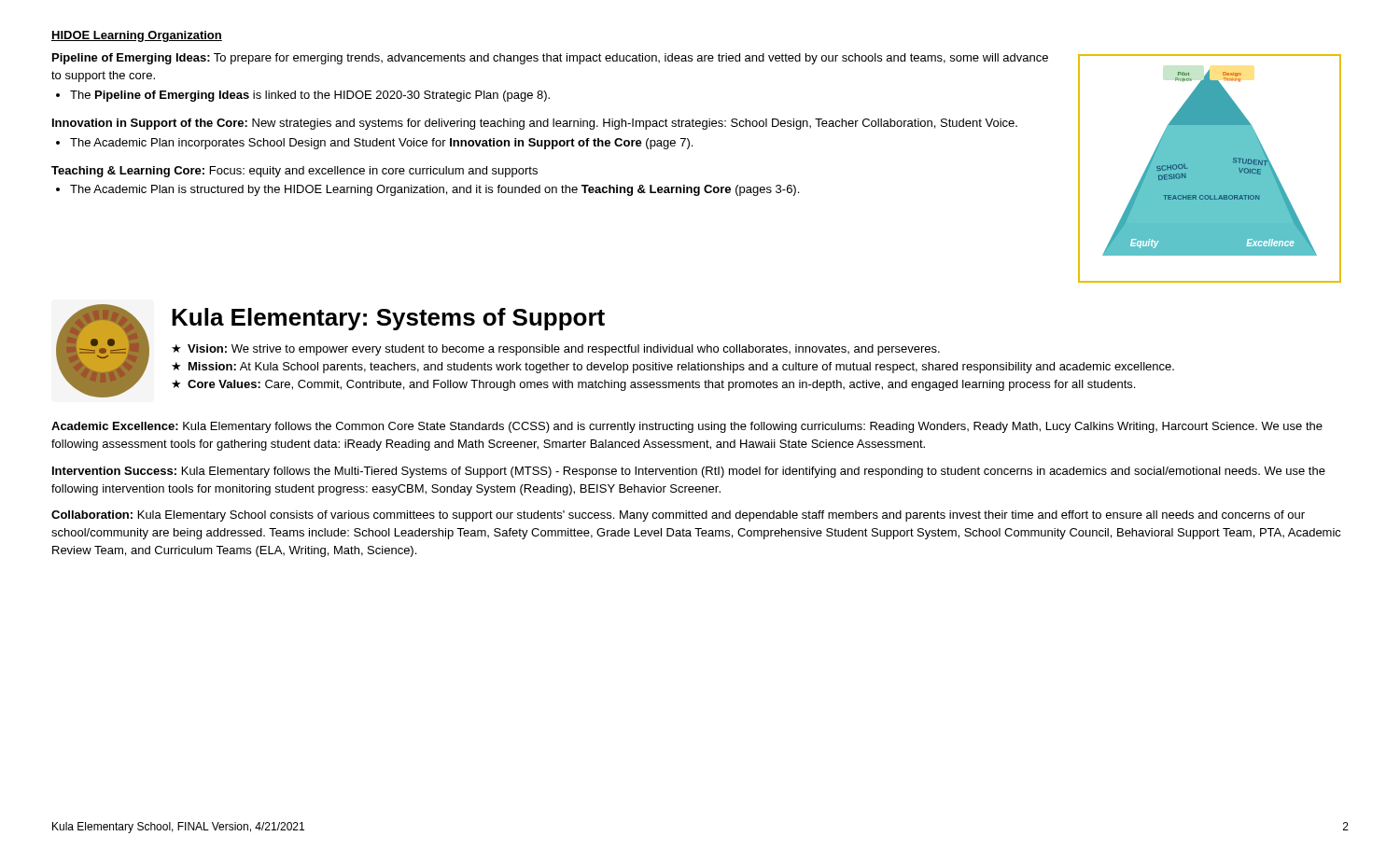Point to the text starting "The Pipeline of Emerging"
Image resolution: width=1400 pixels, height=850 pixels.
310,94
